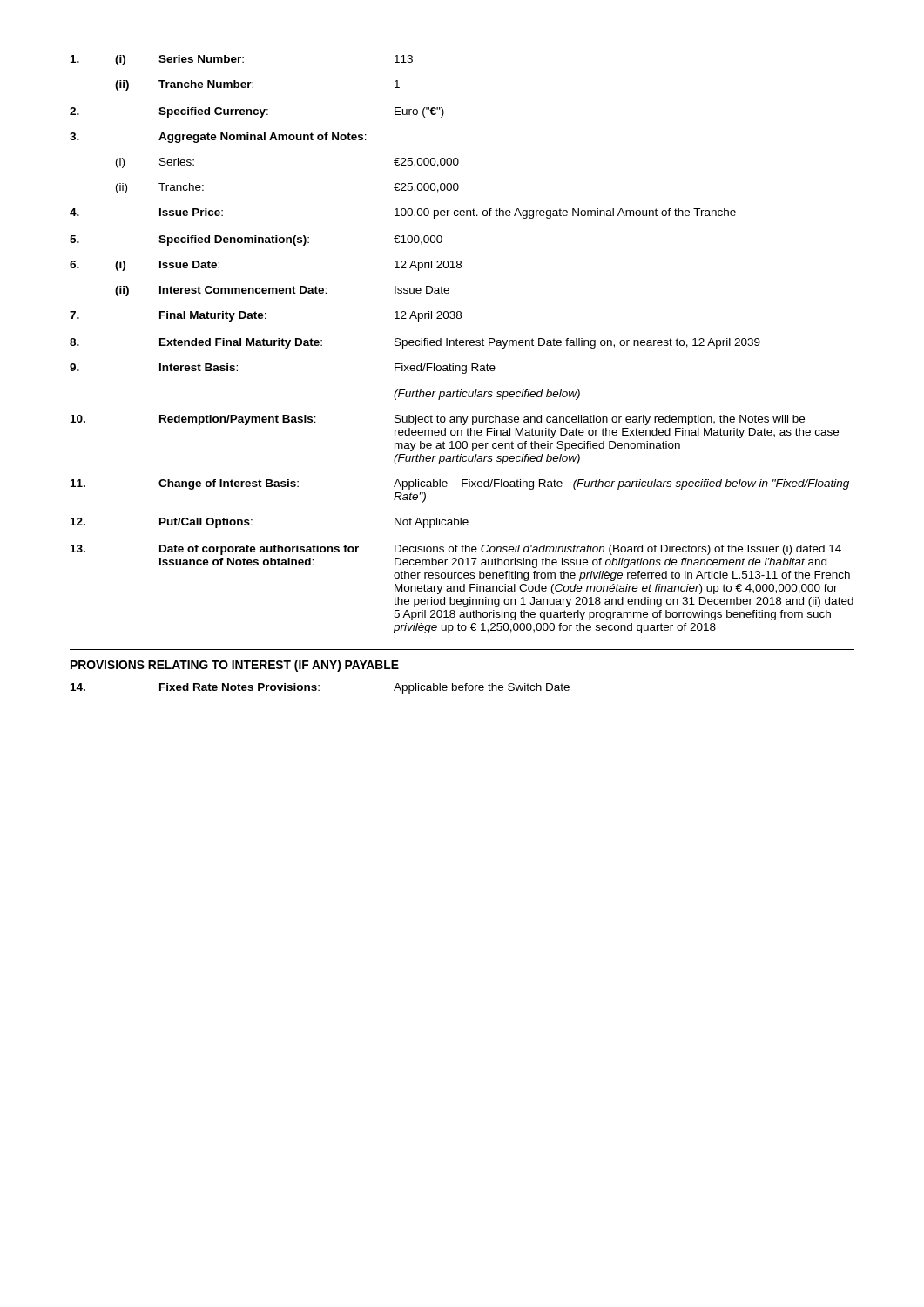Image resolution: width=924 pixels, height=1307 pixels.
Task: Find the list item that says "13. Date of"
Action: tap(462, 588)
